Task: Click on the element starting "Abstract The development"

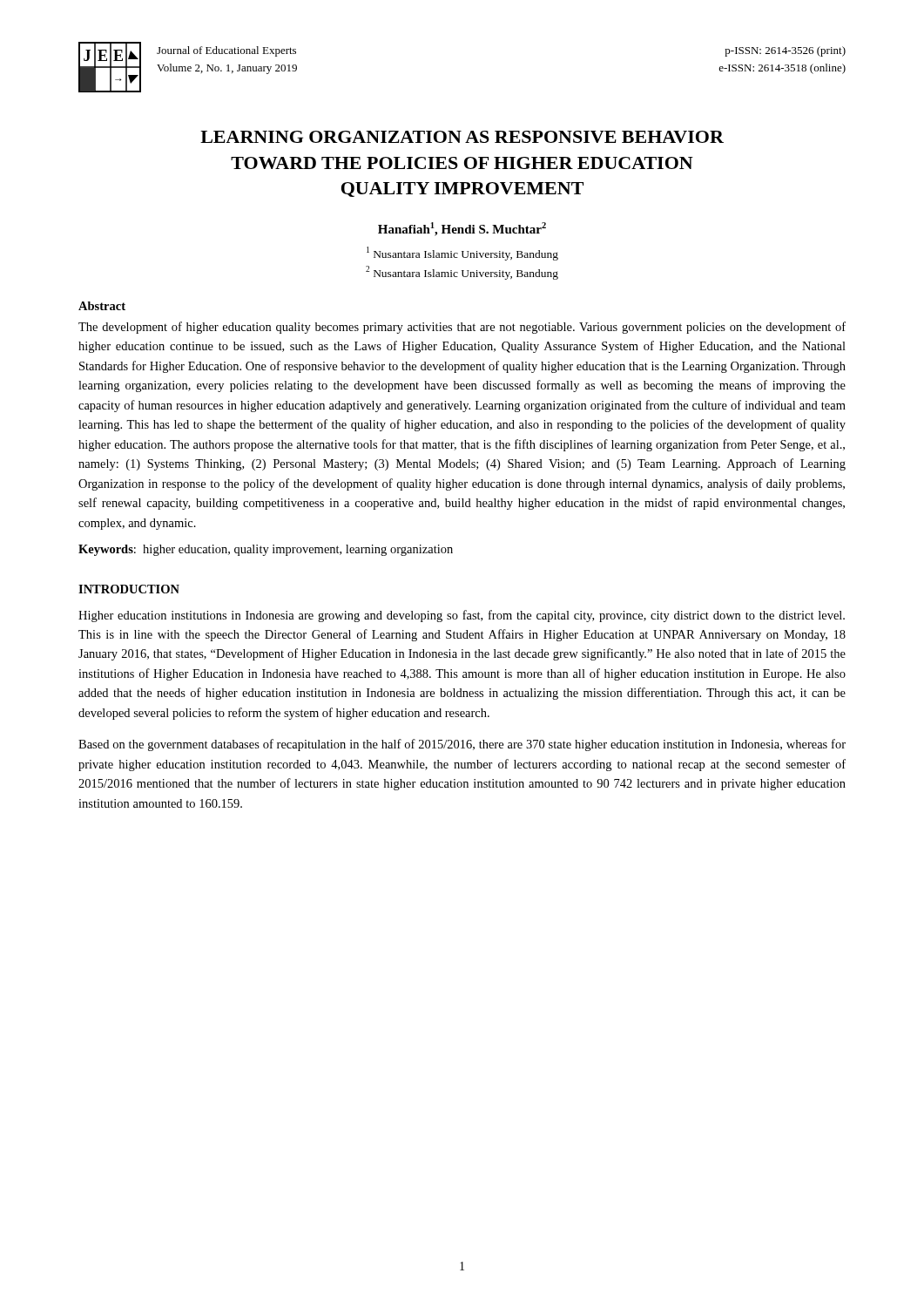Action: coord(462,429)
